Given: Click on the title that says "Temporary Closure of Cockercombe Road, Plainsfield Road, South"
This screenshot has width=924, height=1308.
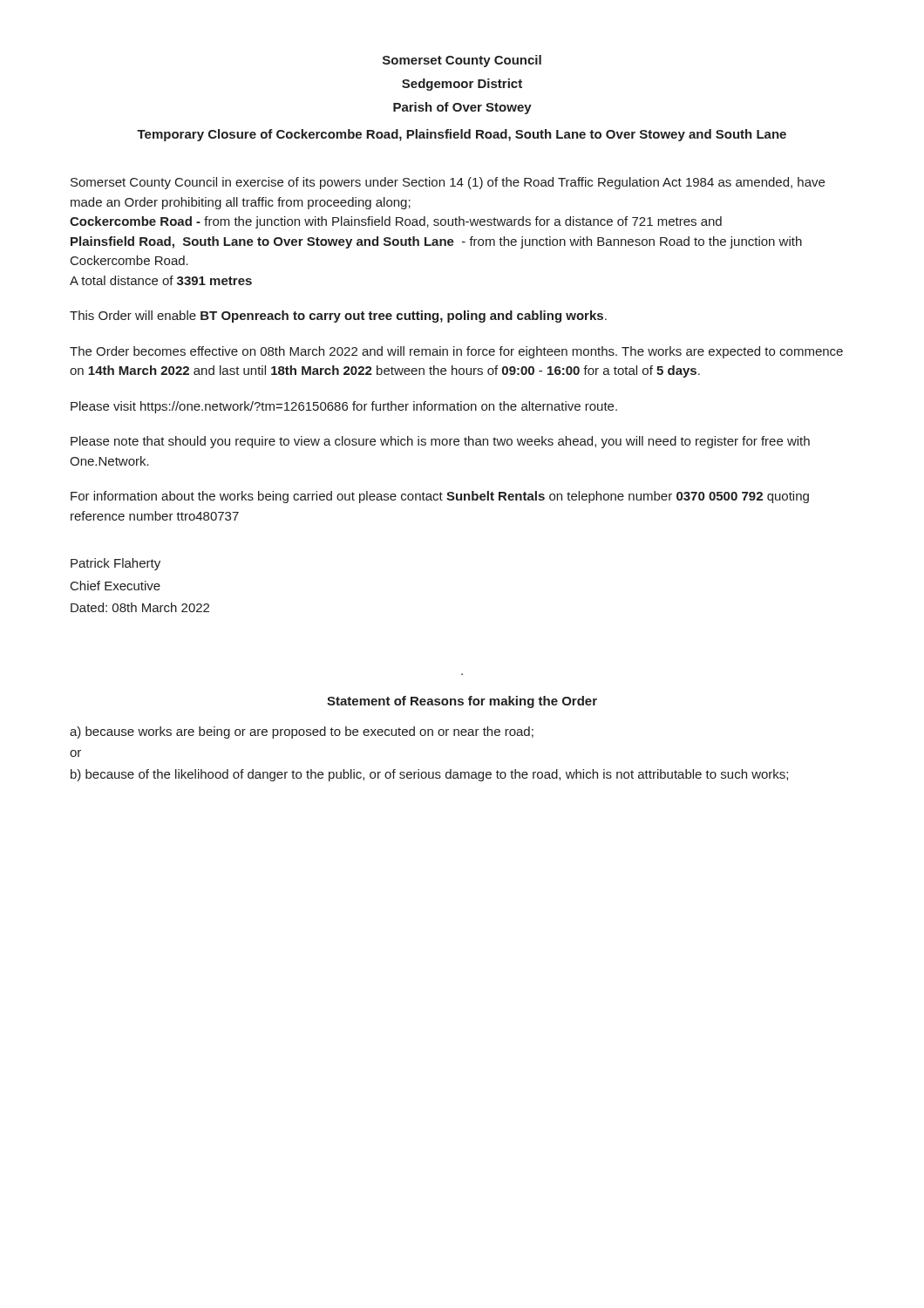Looking at the screenshot, I should click(x=462, y=134).
